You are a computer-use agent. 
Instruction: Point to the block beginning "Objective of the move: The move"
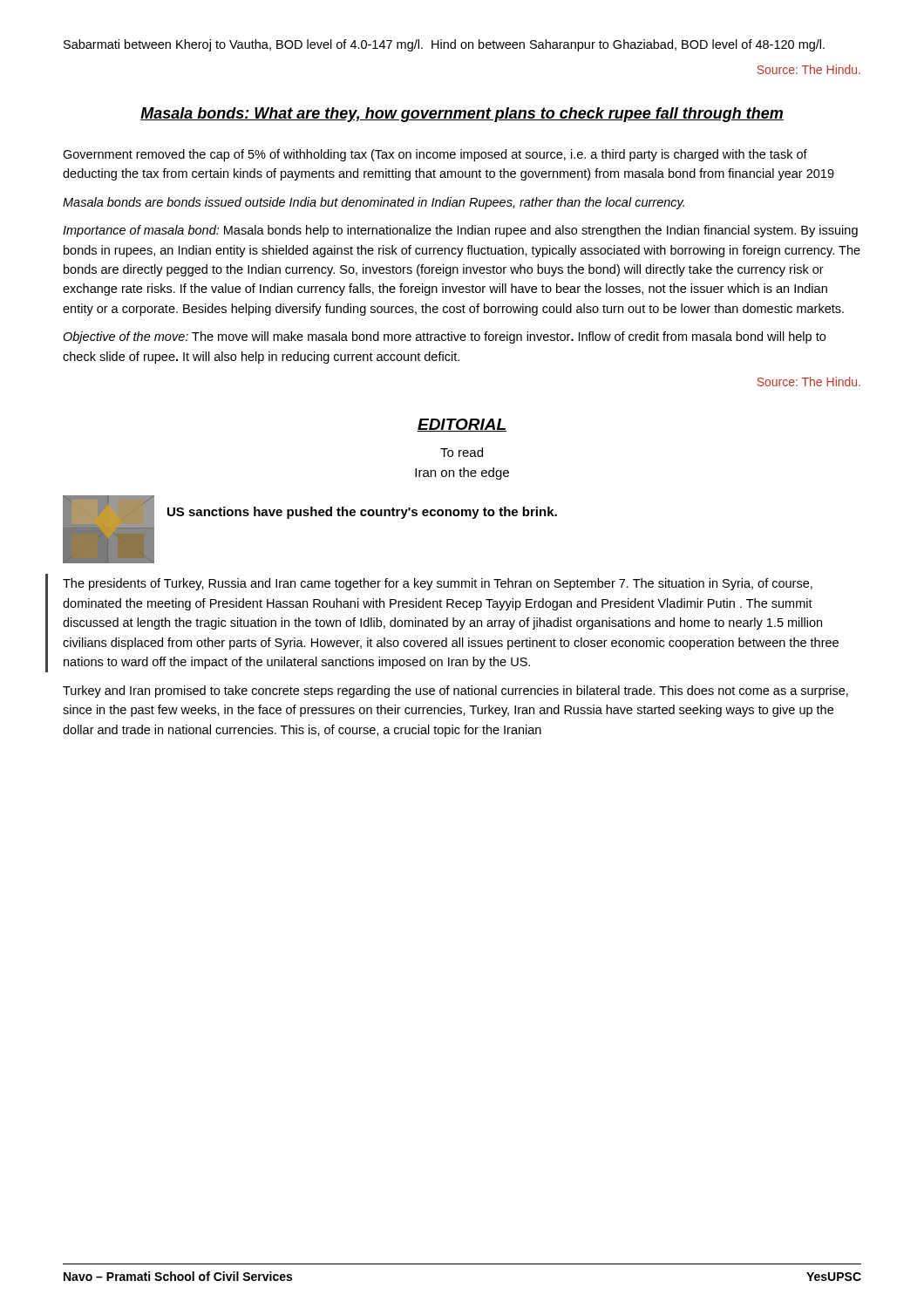click(x=444, y=347)
